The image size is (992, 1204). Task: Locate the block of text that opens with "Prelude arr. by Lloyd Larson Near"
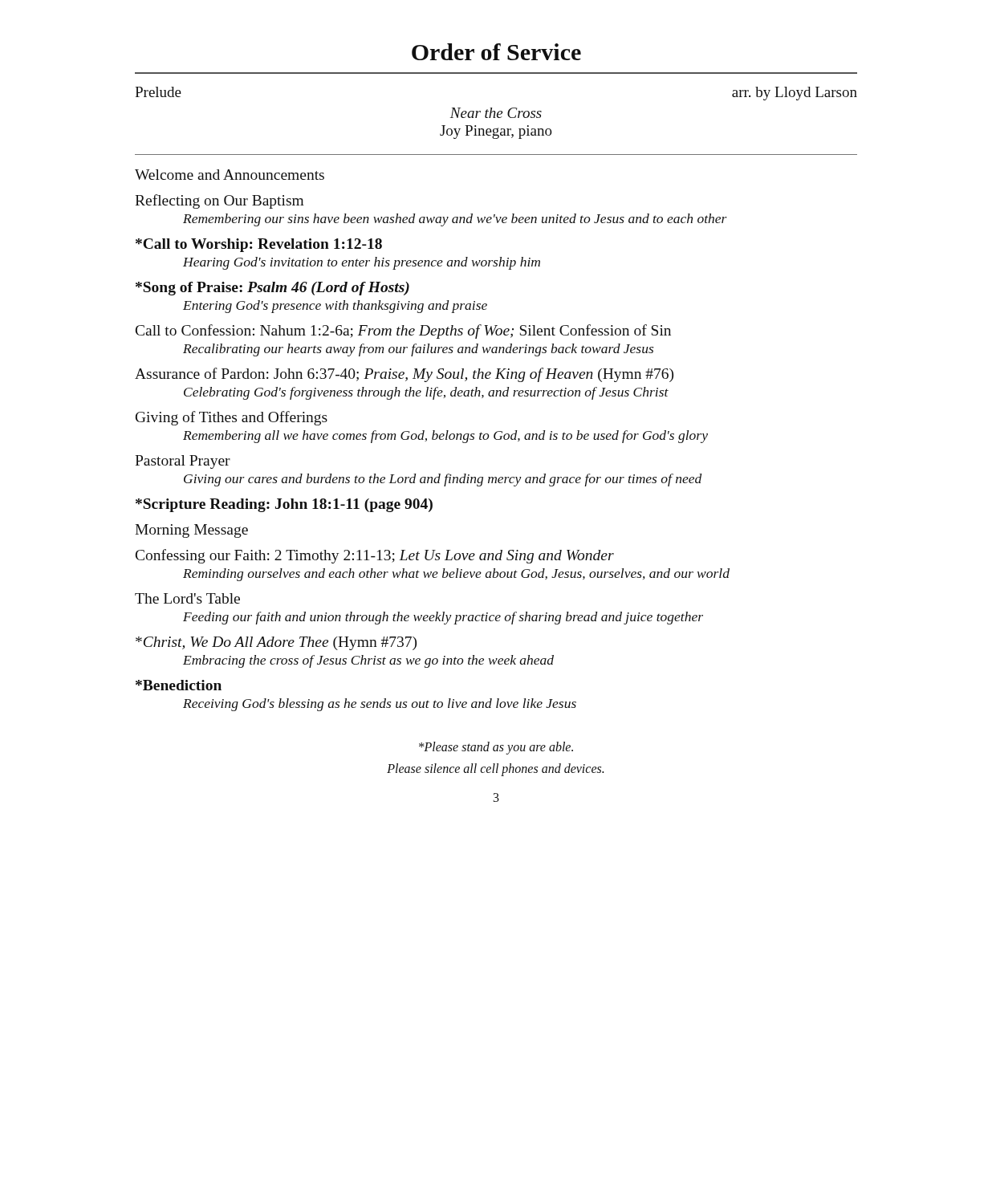click(x=496, y=112)
